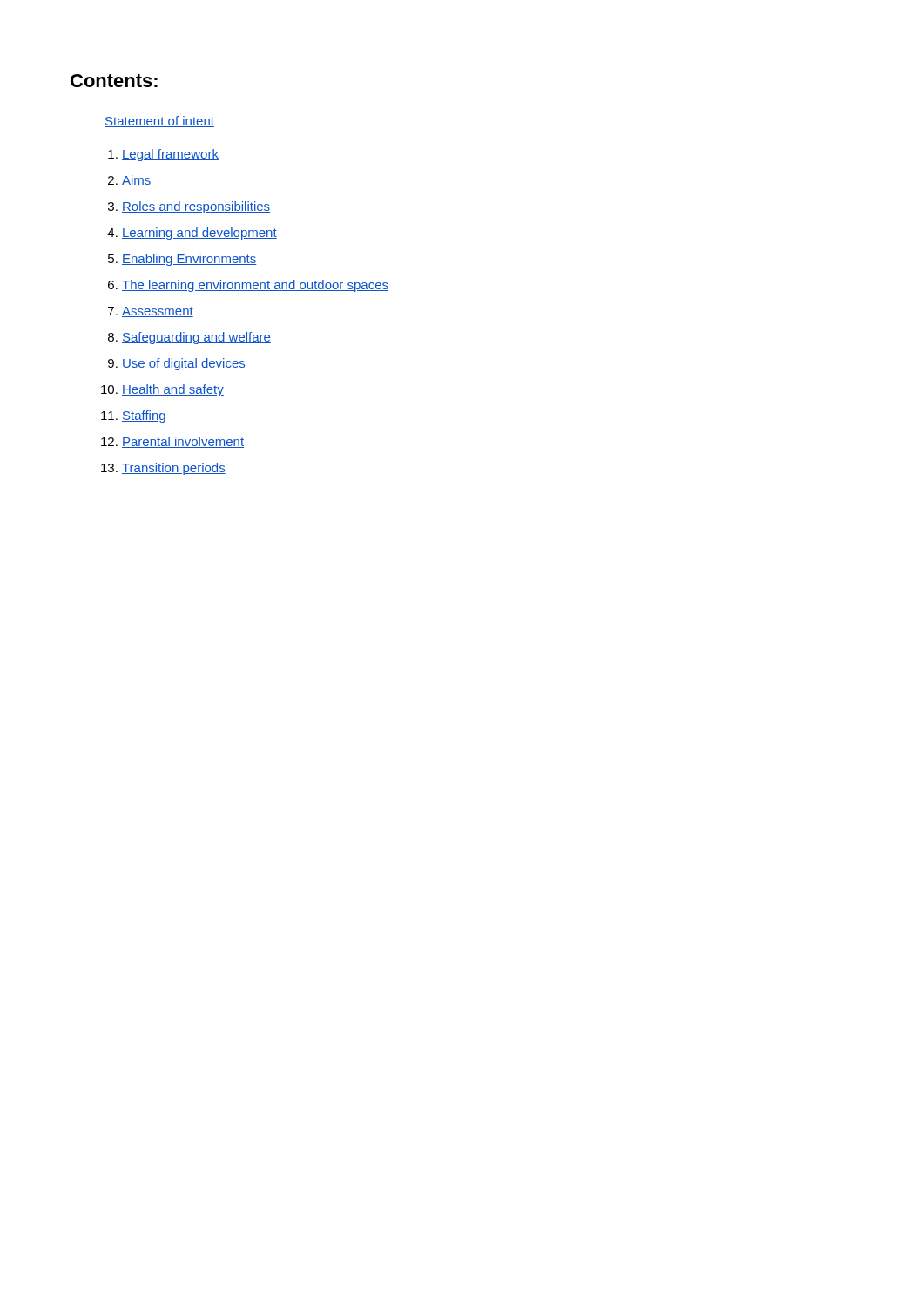This screenshot has height=1307, width=924.
Task: Where does it say "Health and safety"?
Action: pos(173,389)
